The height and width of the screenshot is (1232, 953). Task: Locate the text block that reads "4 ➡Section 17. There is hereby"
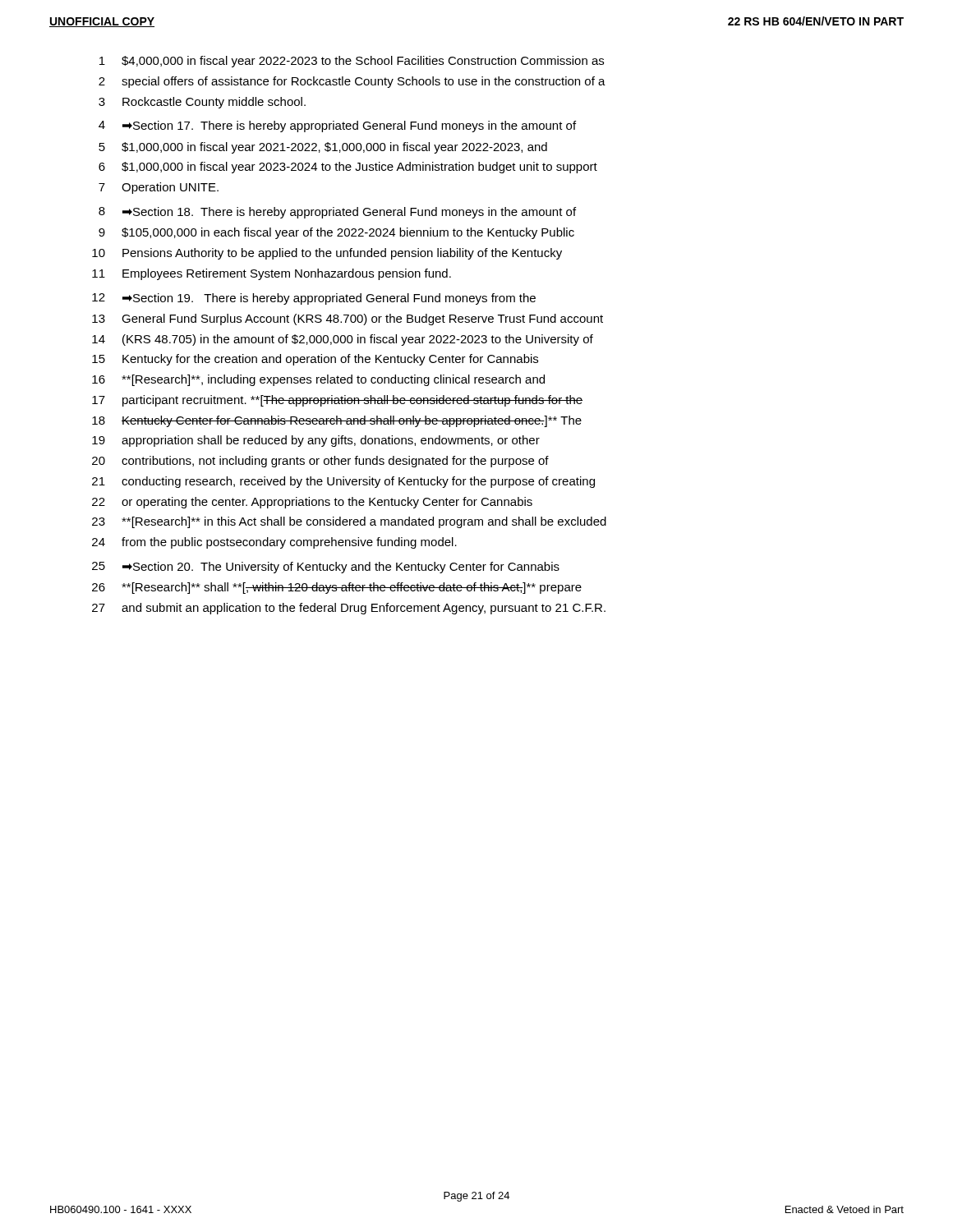click(x=476, y=126)
